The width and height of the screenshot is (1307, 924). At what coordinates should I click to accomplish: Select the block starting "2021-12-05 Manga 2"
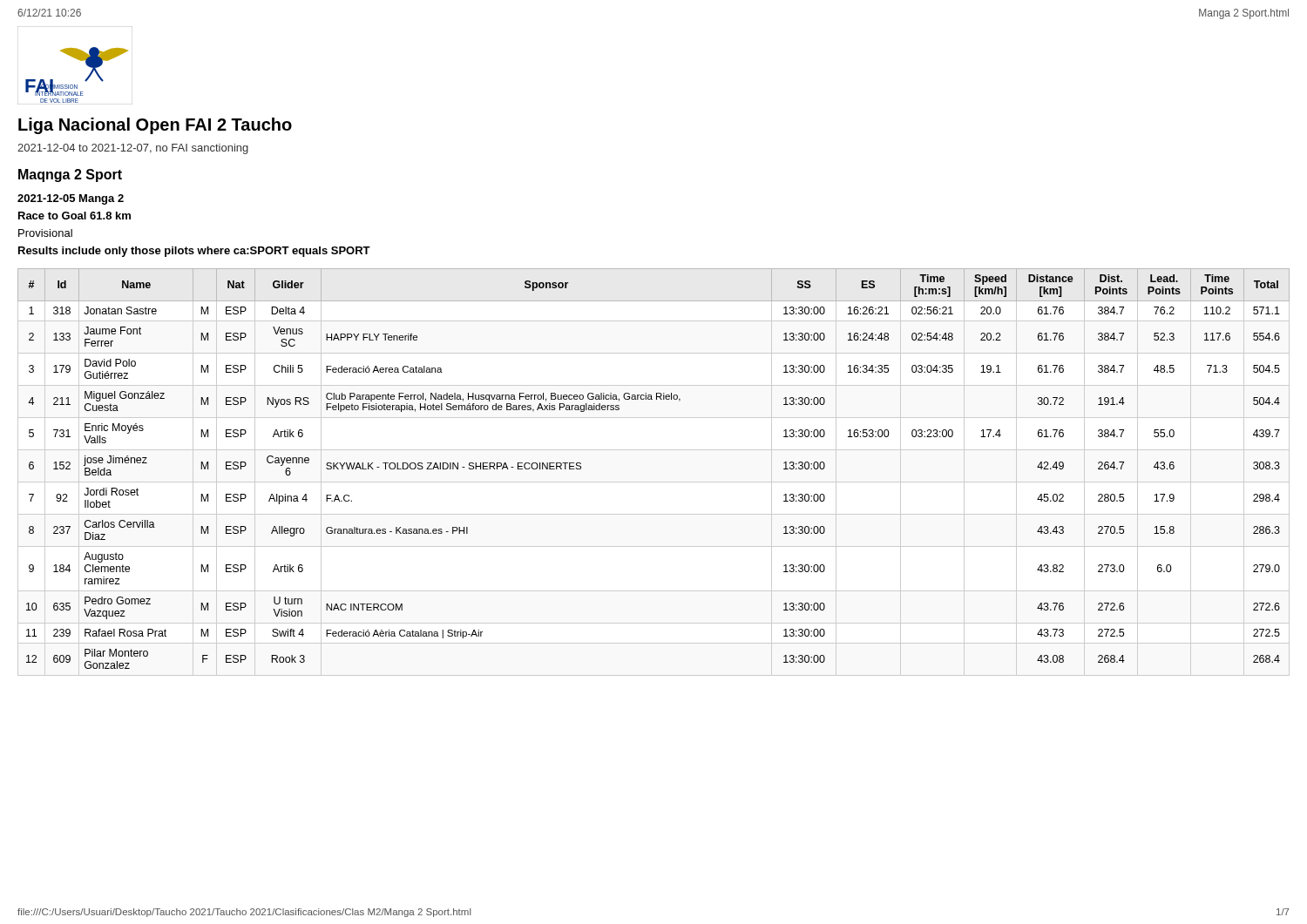71,198
